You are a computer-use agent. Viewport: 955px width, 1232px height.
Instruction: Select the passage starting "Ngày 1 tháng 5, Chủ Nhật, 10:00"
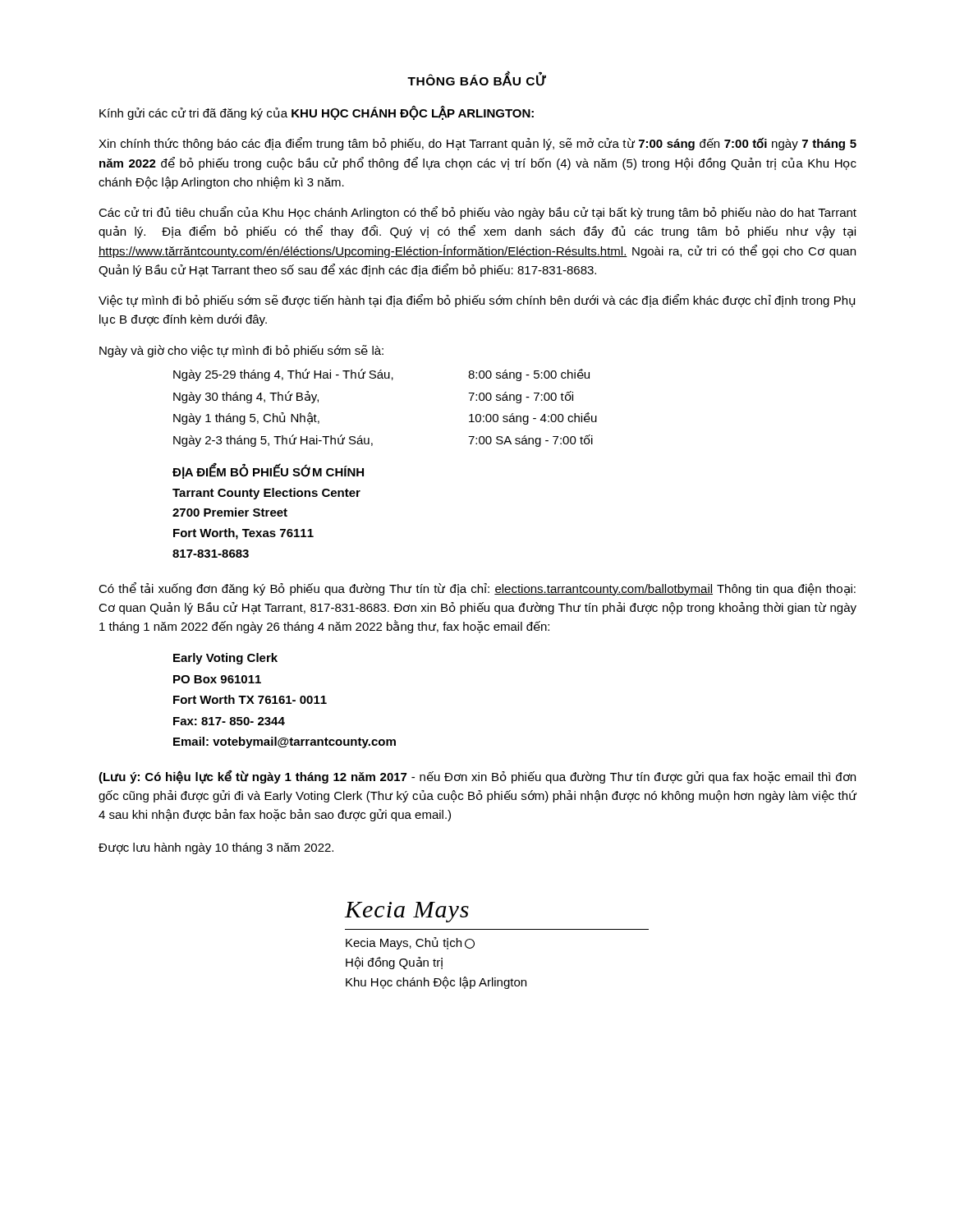pyautogui.click(x=506, y=419)
